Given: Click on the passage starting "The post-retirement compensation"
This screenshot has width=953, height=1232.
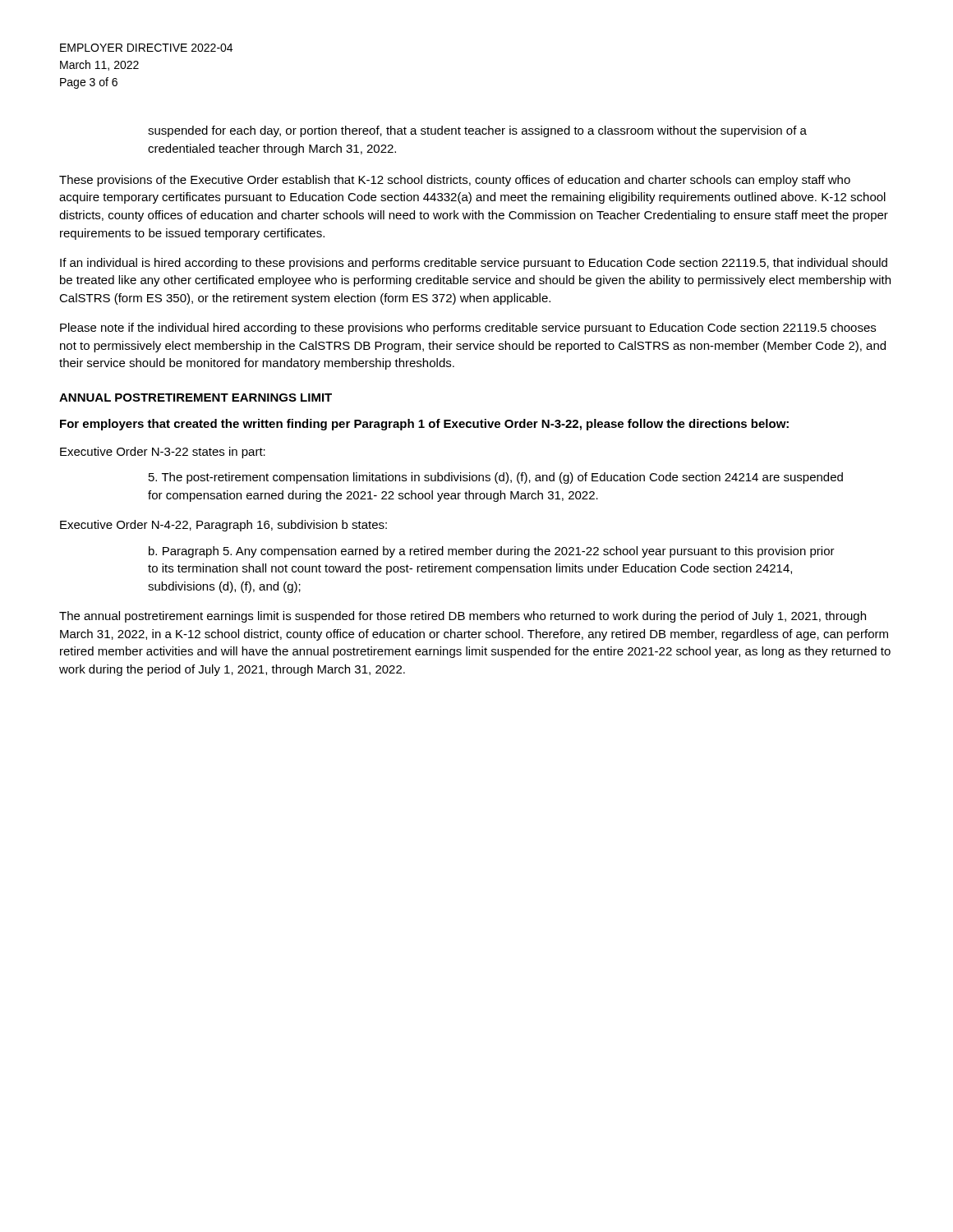Looking at the screenshot, I should click(496, 486).
